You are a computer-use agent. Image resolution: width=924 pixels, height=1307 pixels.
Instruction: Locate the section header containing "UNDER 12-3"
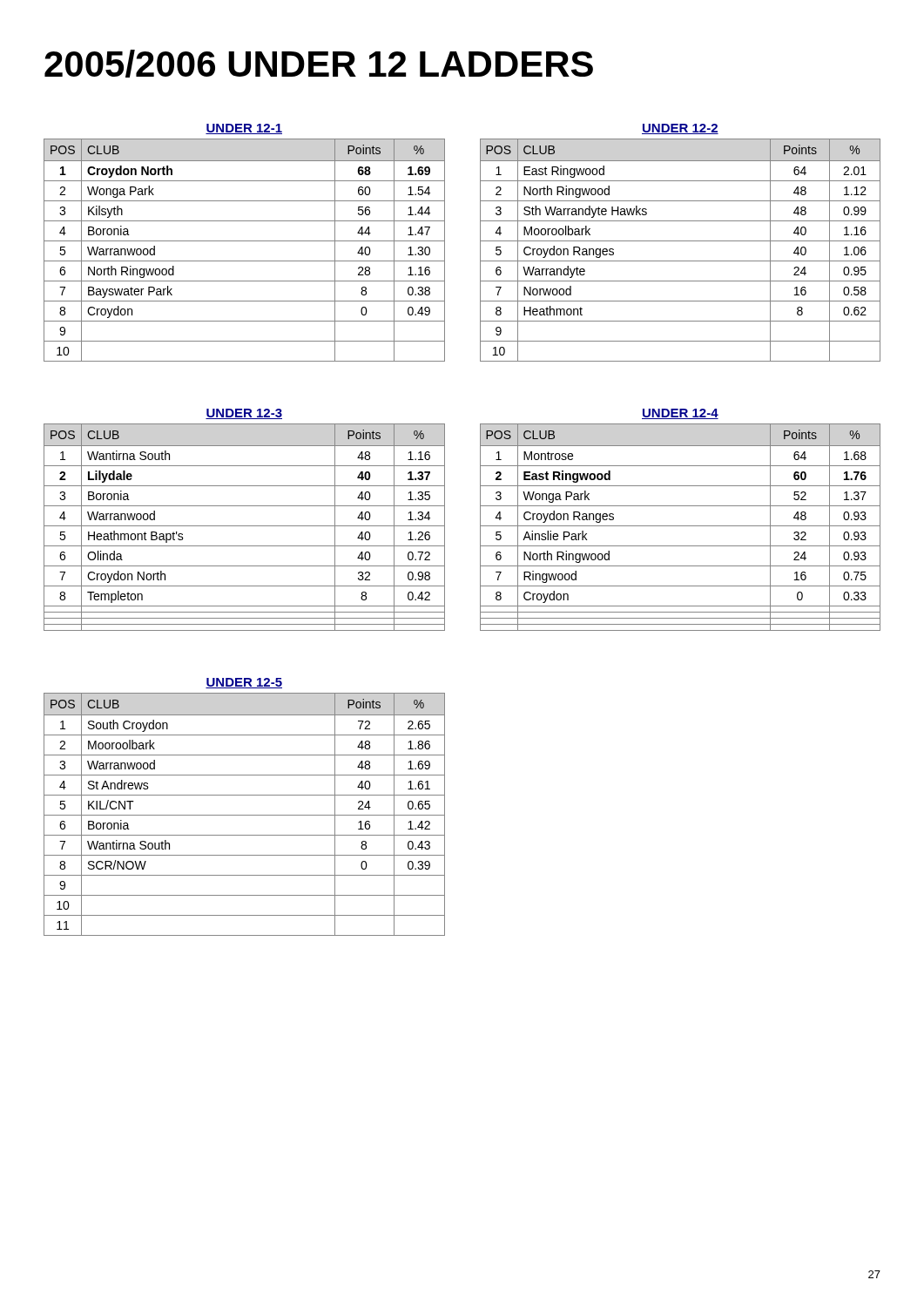coord(244,413)
